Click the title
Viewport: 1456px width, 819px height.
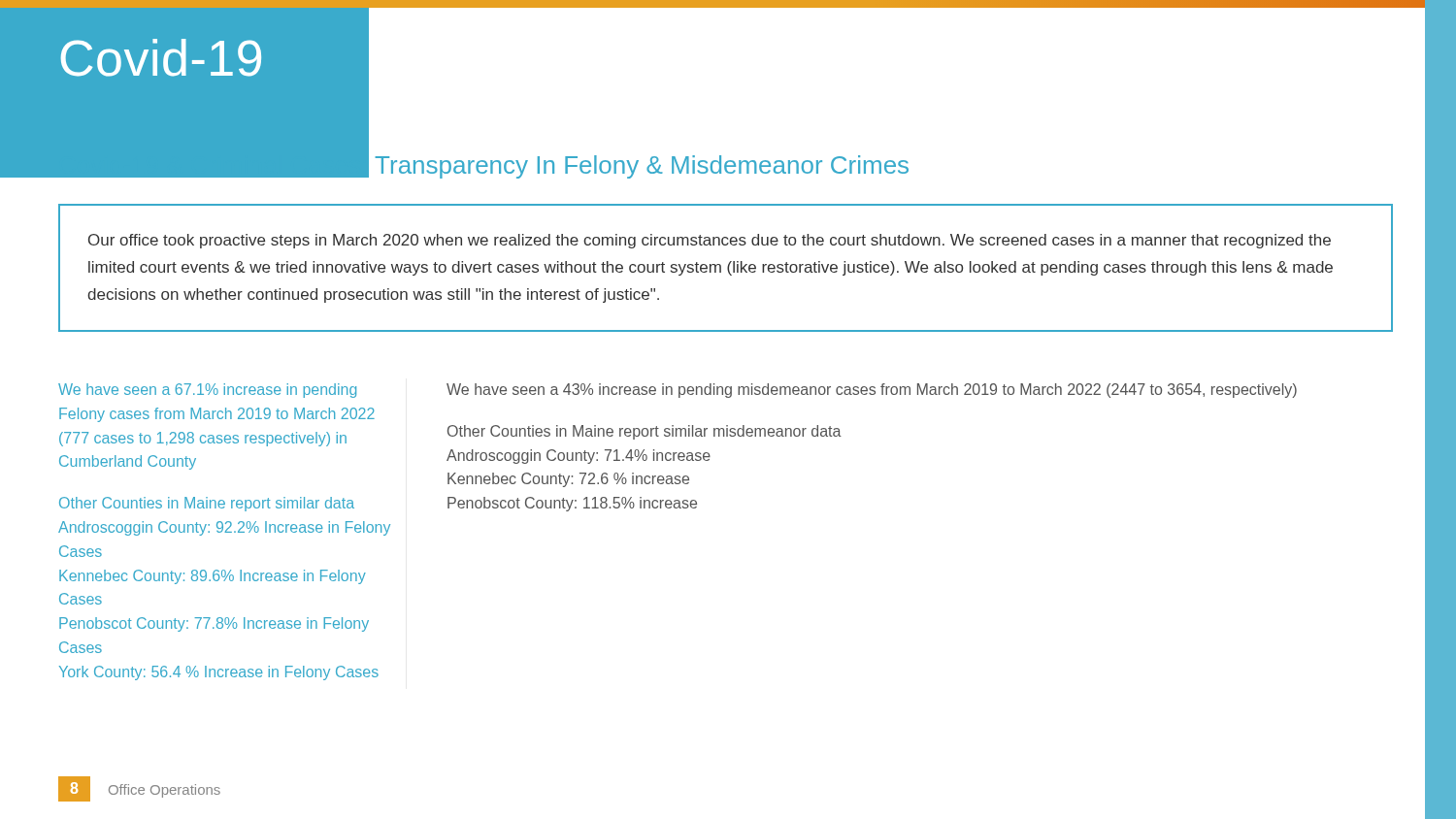point(161,58)
